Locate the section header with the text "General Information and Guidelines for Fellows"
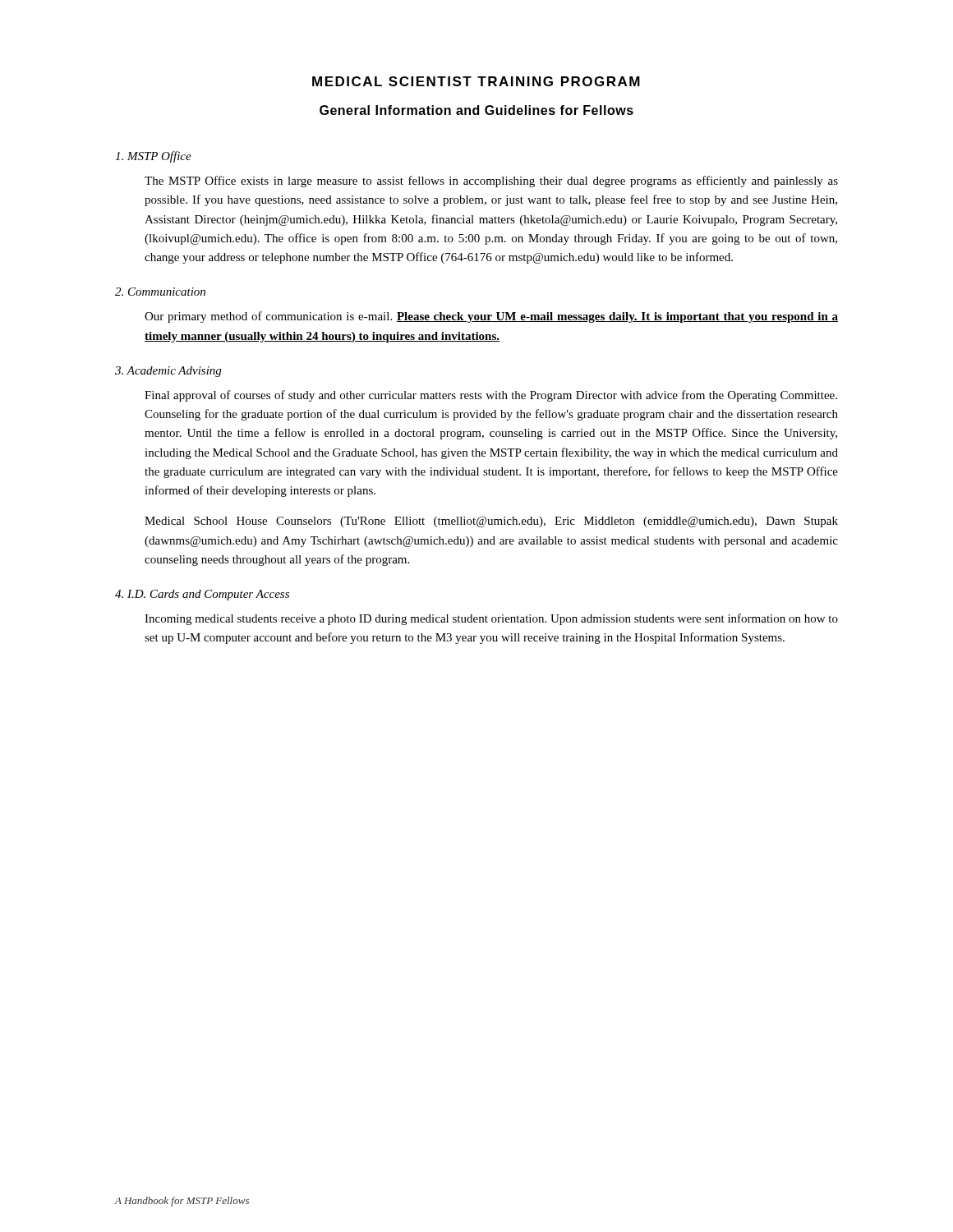953x1232 pixels. [476, 110]
